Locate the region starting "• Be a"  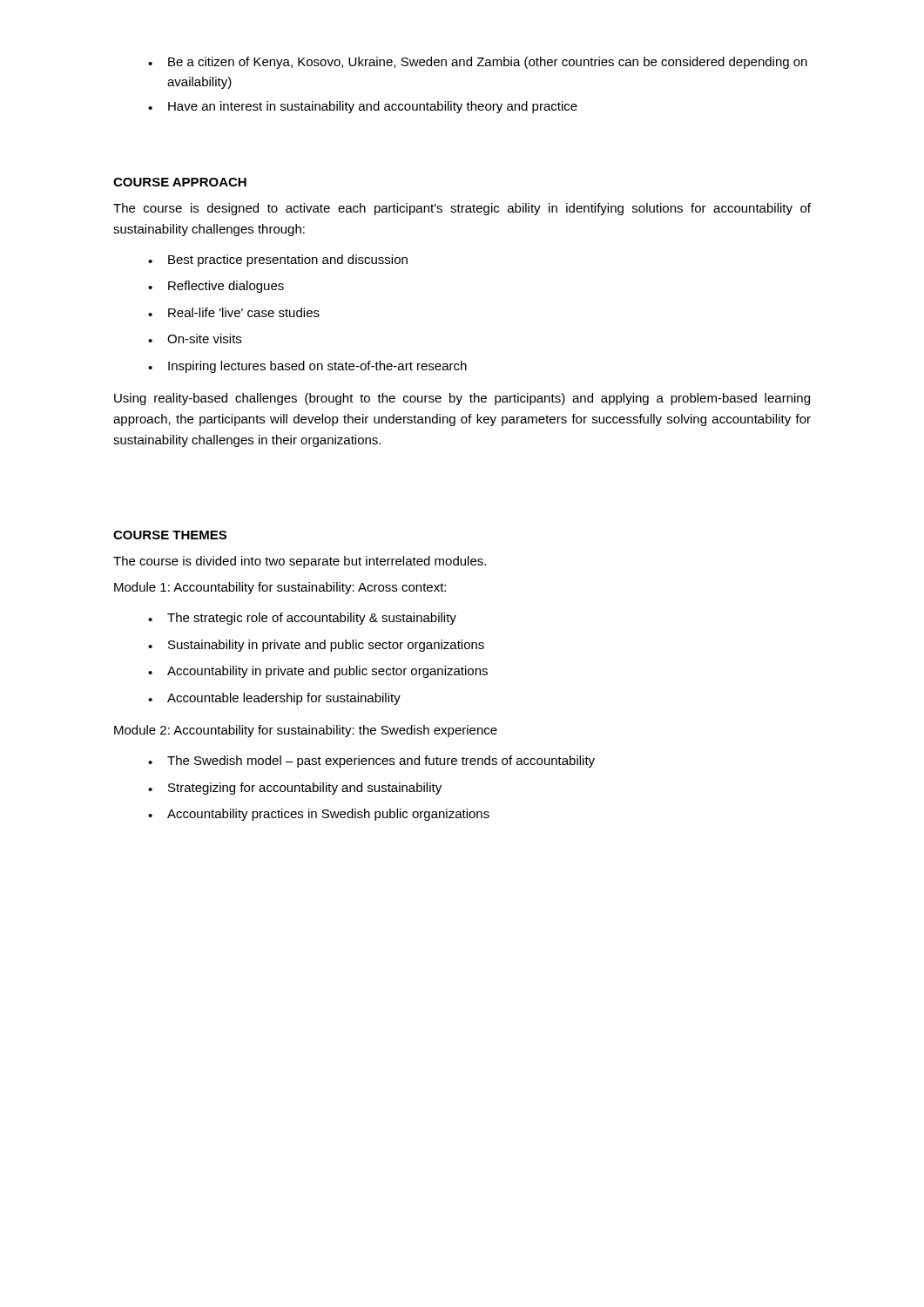coord(479,72)
